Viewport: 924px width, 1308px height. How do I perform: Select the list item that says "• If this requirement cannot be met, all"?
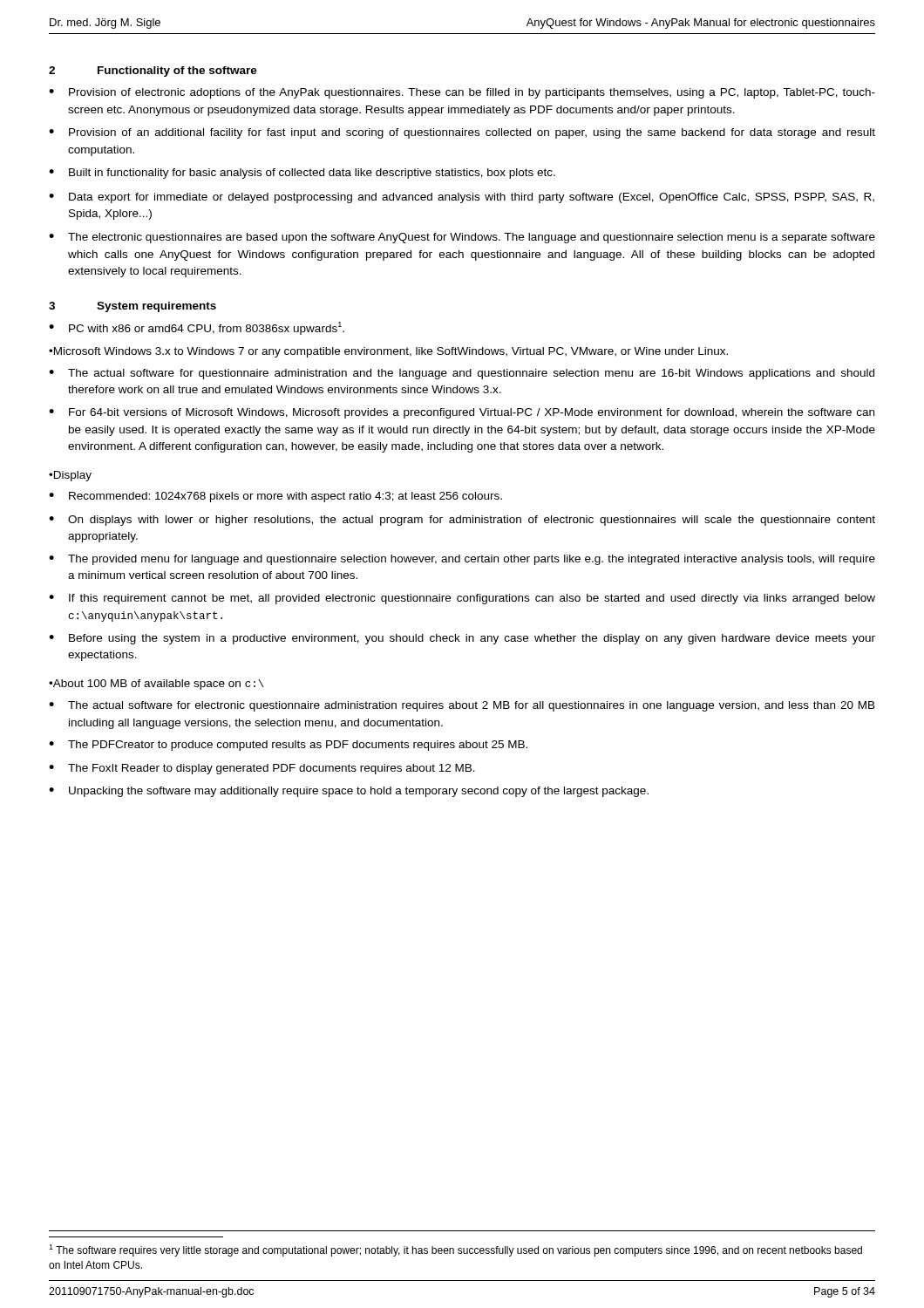(x=462, y=607)
